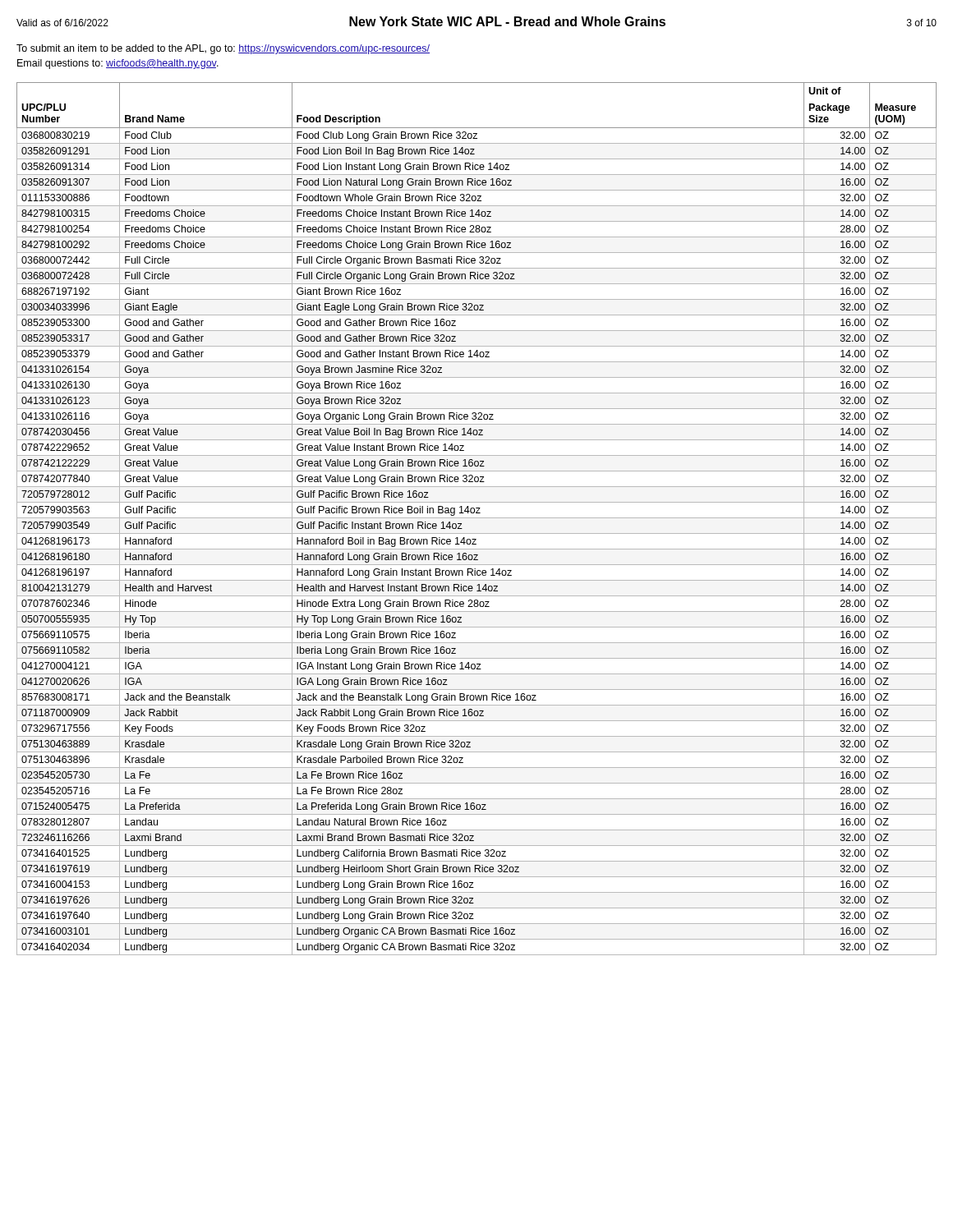This screenshot has height=1232, width=953.
Task: Click on the table containing "Iberia Long Grain Brown Rice"
Action: tap(476, 519)
